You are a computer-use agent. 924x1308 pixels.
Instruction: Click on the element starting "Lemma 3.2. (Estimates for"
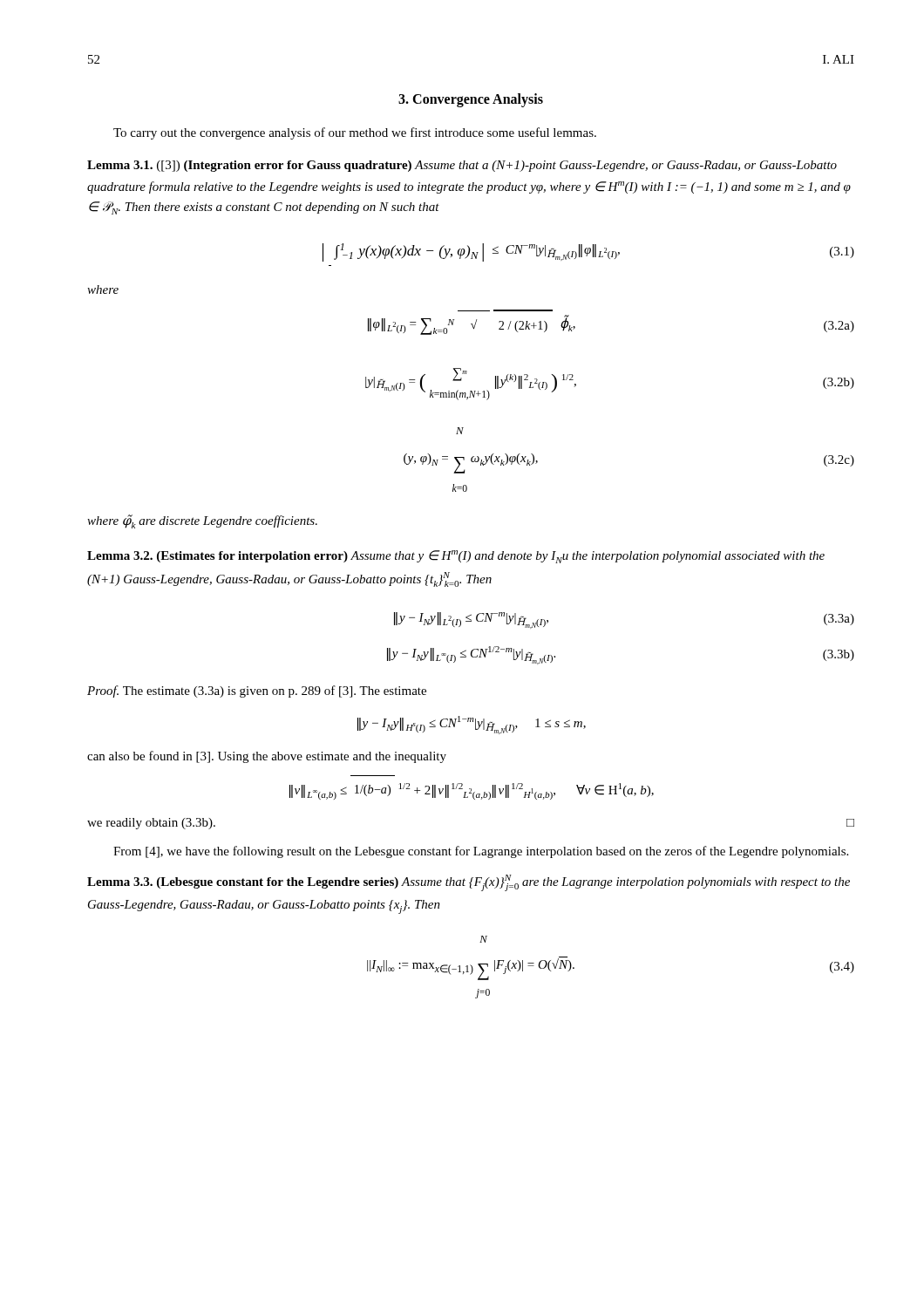coord(456,567)
